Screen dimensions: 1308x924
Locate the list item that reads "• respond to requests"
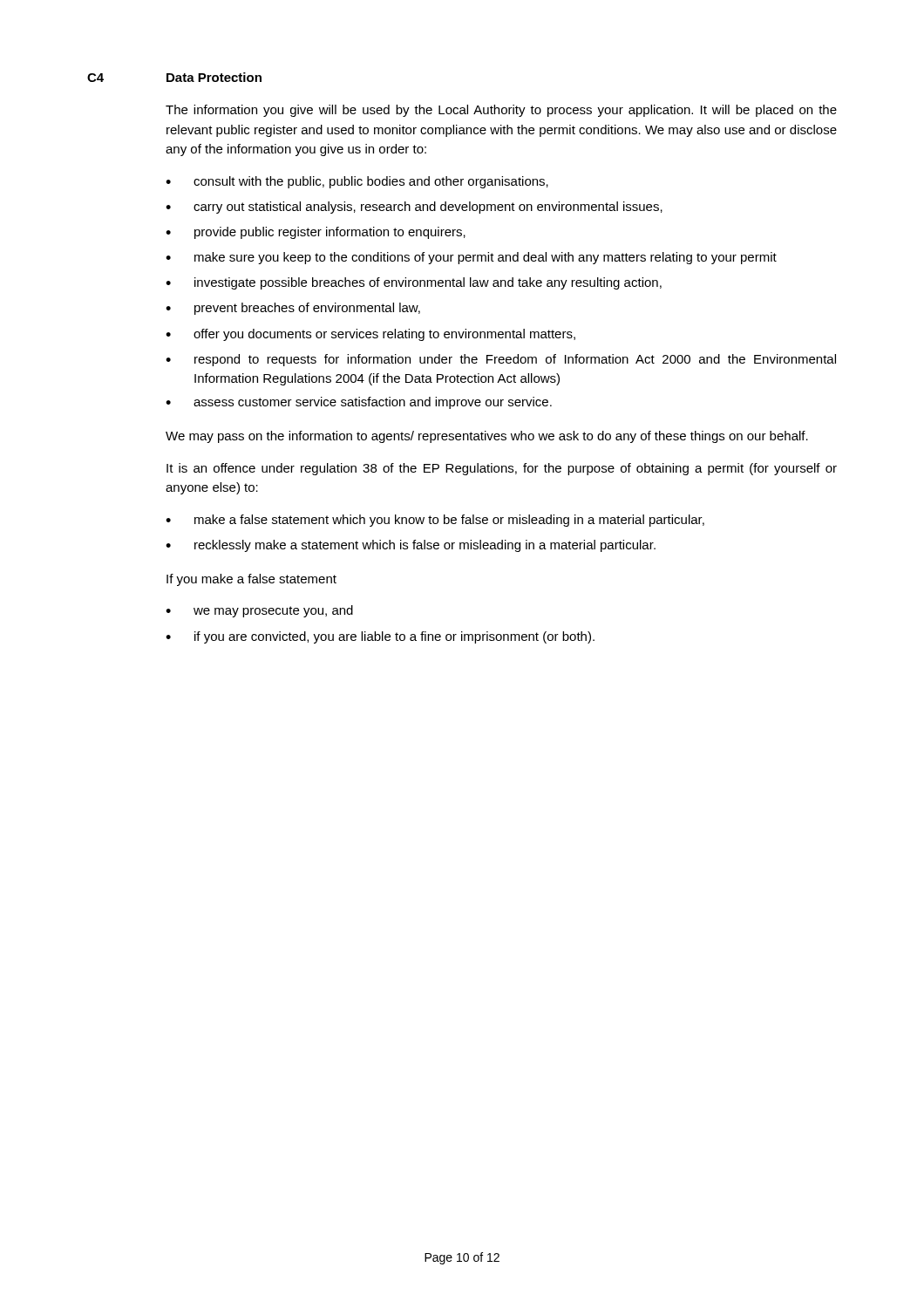click(501, 369)
